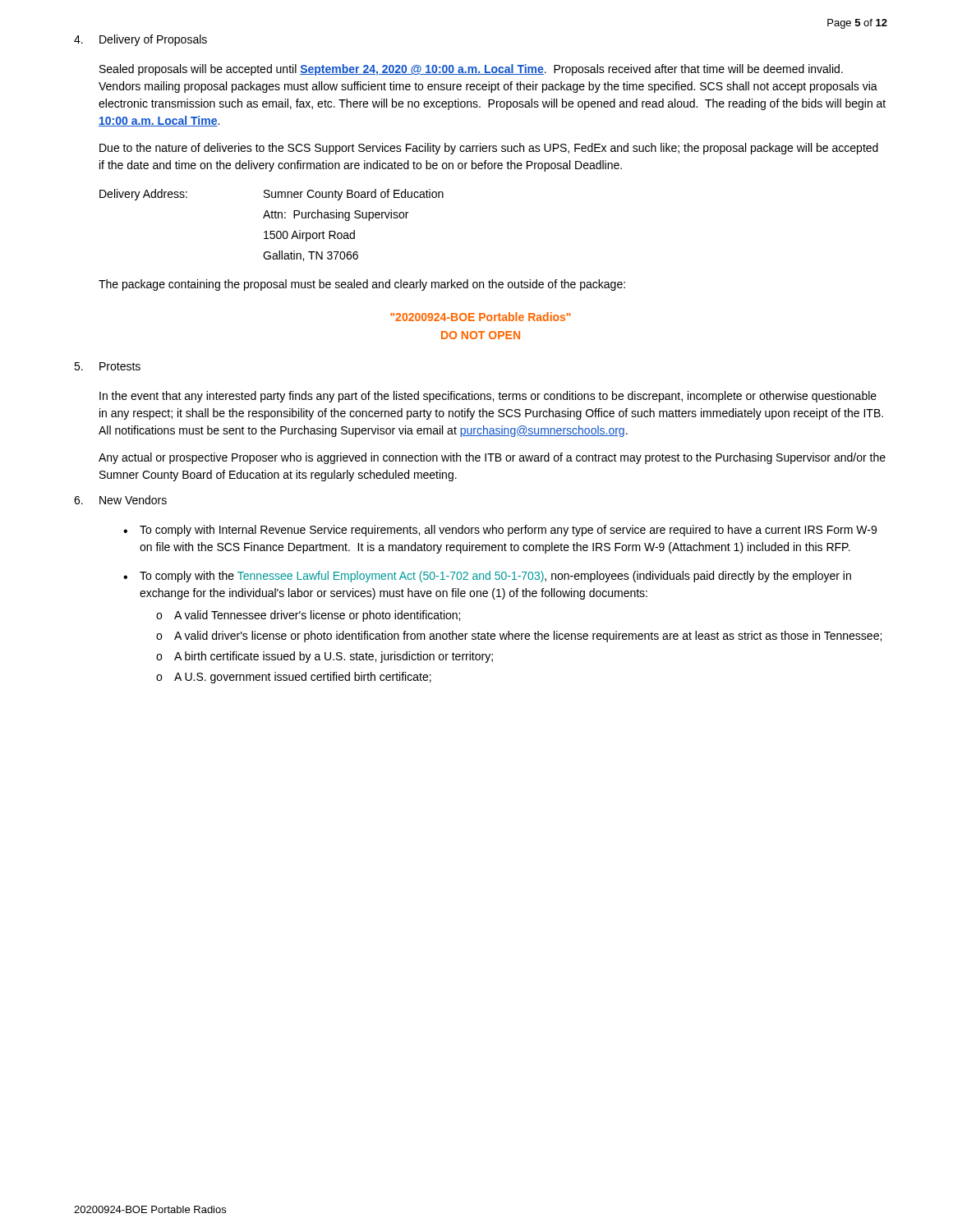Locate the list item with the text "• To comply with Internal"
Screen dimensions: 1232x953
(505, 539)
